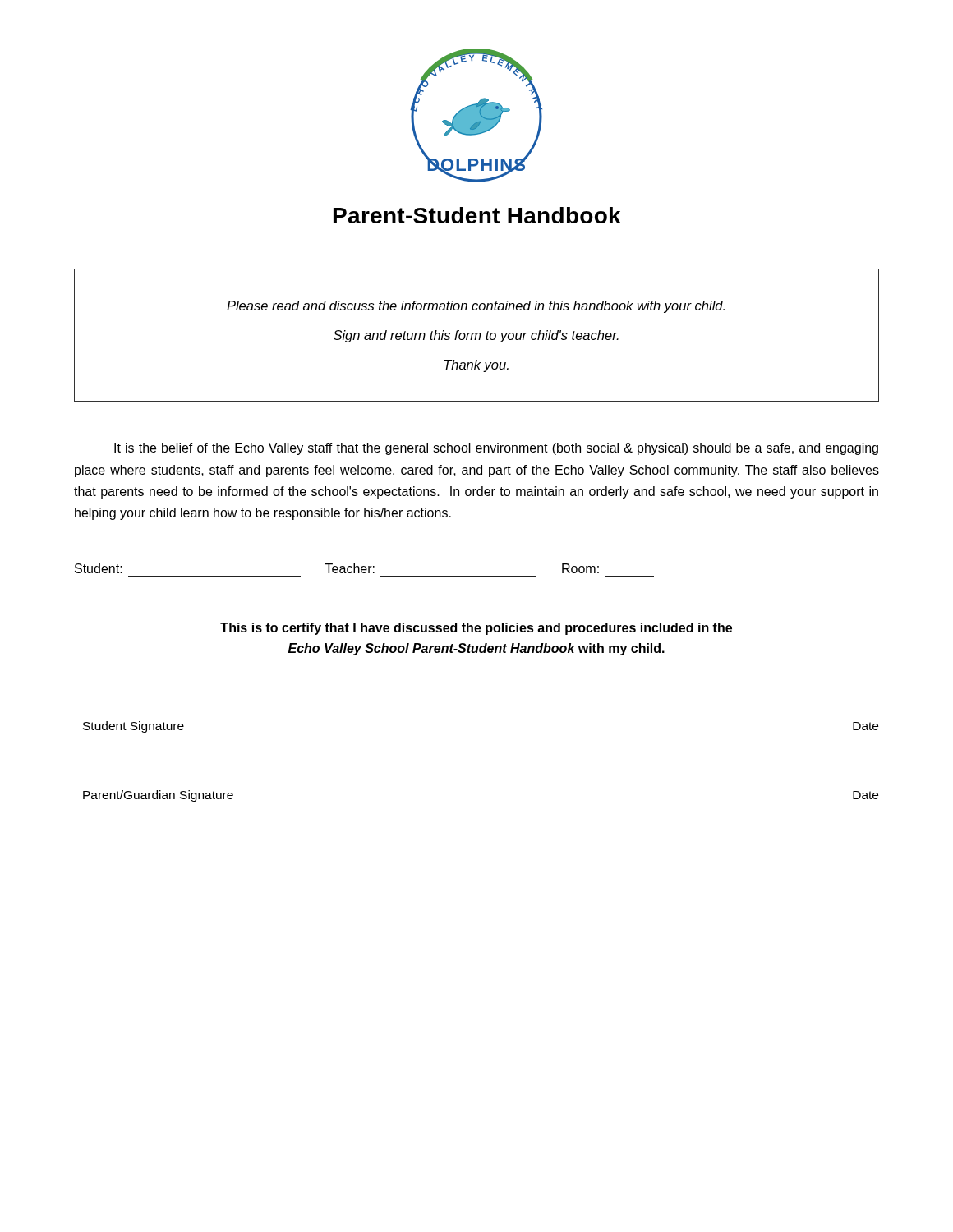Where is the passage that starts "It is the belief of the Echo"?

(x=476, y=481)
